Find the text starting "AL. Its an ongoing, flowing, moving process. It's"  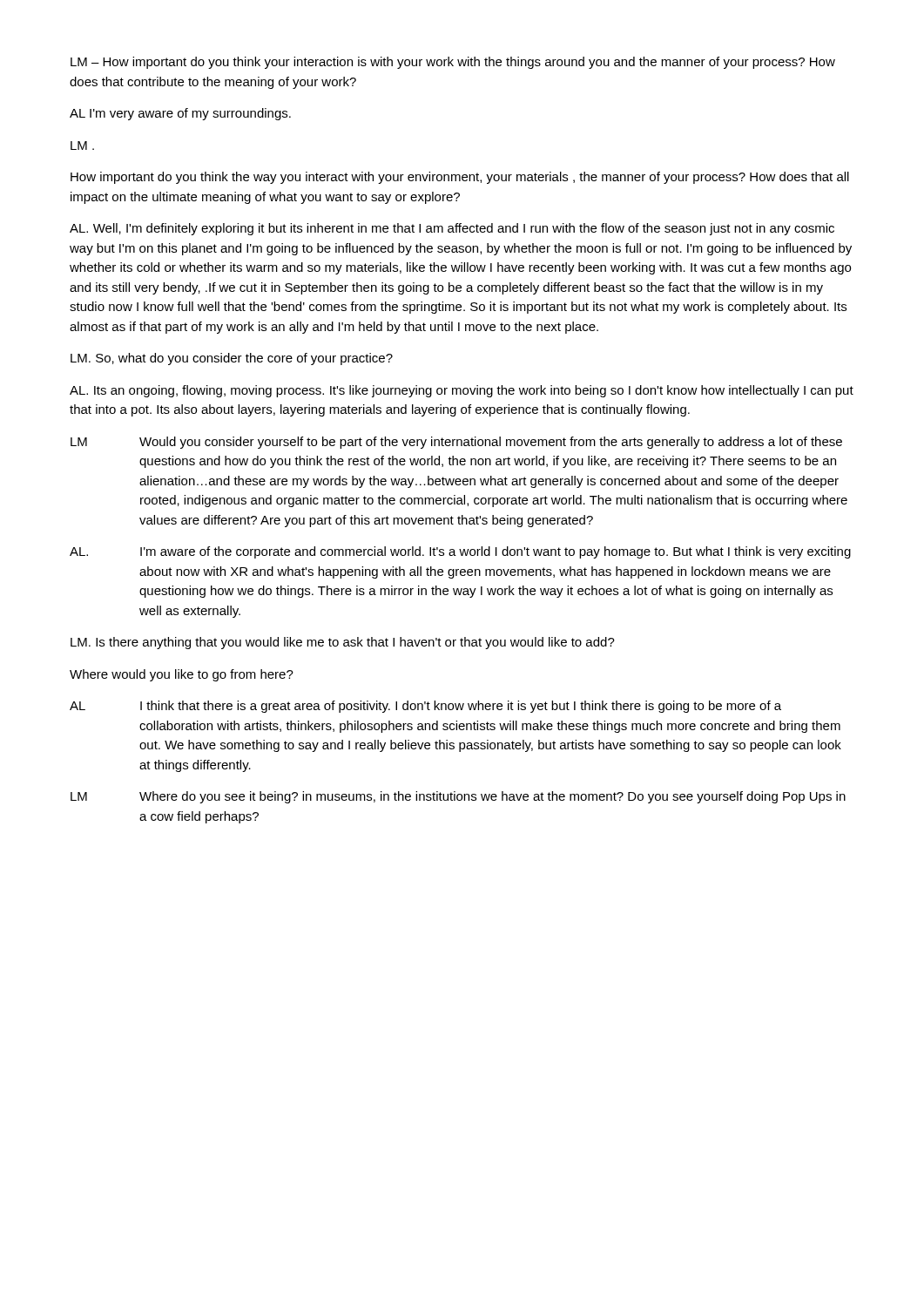461,399
